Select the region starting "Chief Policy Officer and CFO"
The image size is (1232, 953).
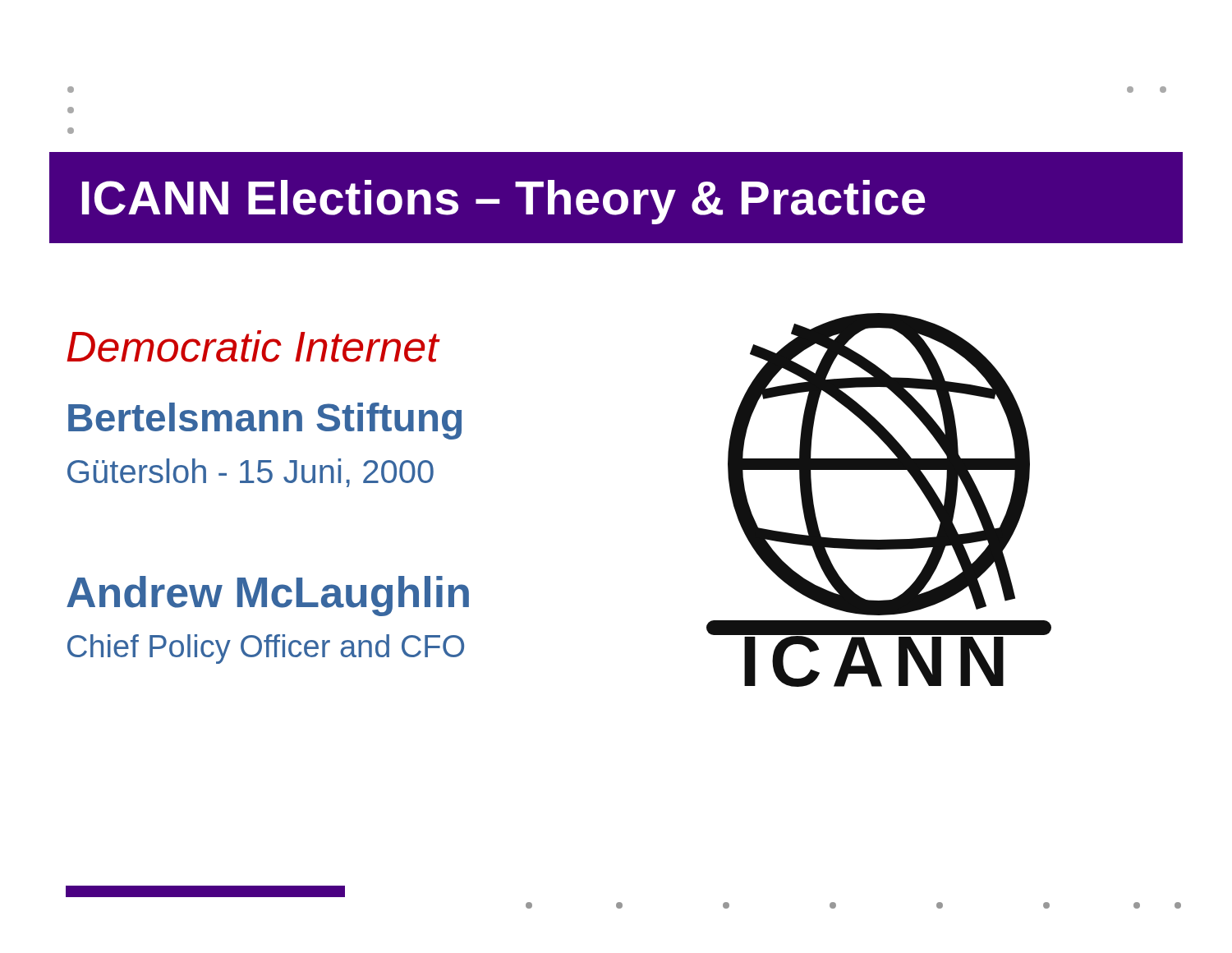pos(266,647)
